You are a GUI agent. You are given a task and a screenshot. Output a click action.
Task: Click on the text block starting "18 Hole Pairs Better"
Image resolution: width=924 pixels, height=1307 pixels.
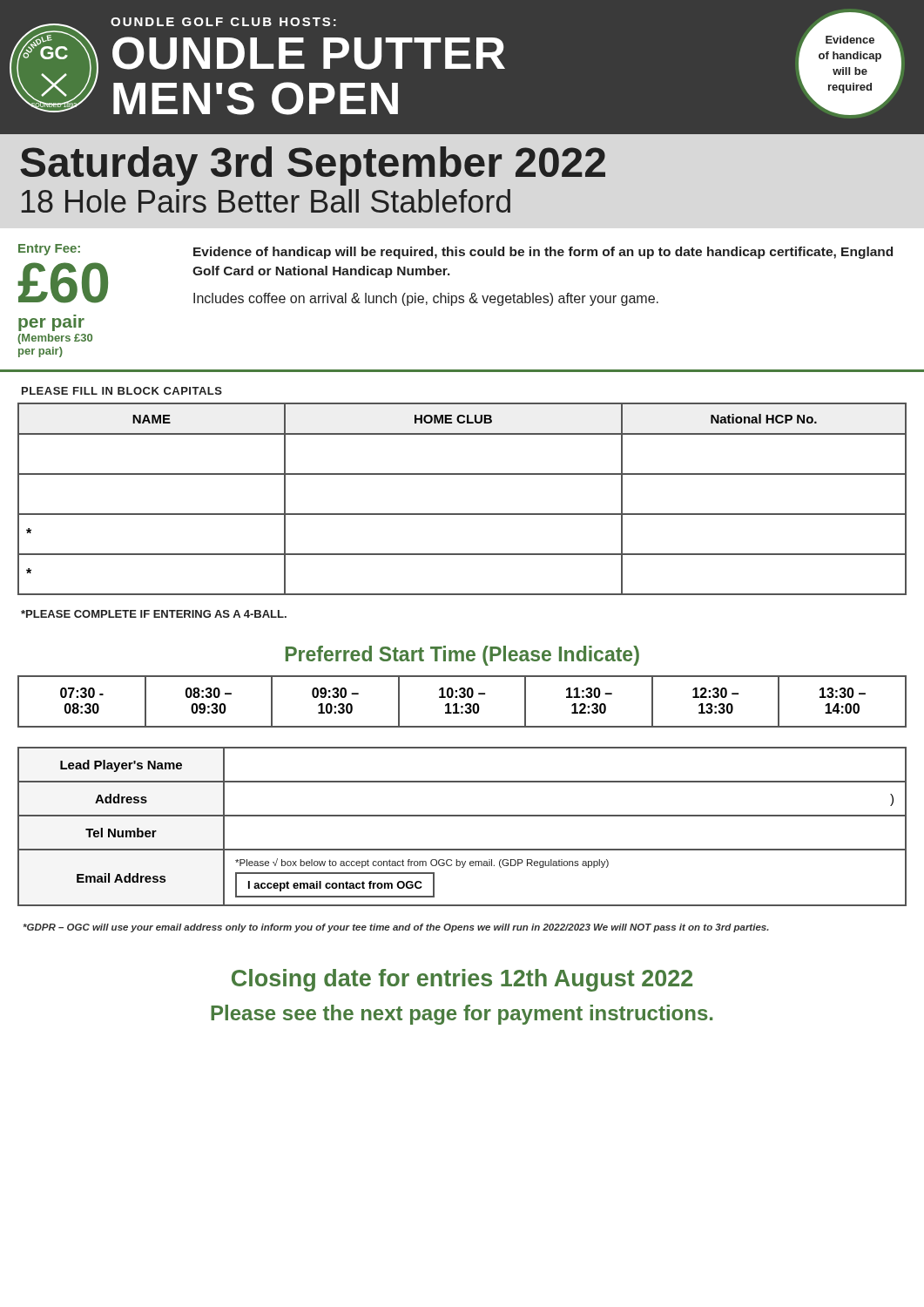point(463,203)
